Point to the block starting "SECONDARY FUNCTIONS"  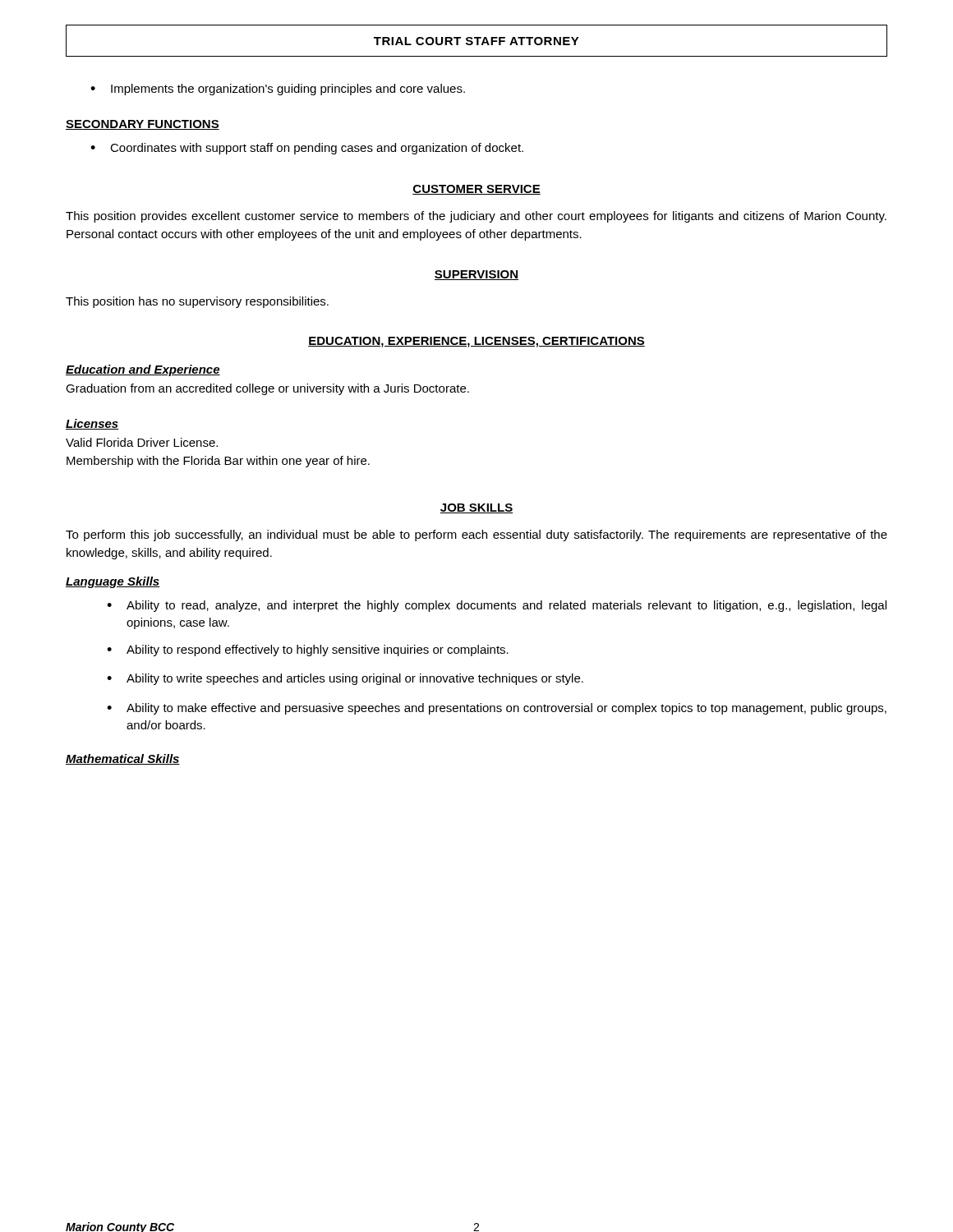pos(142,124)
